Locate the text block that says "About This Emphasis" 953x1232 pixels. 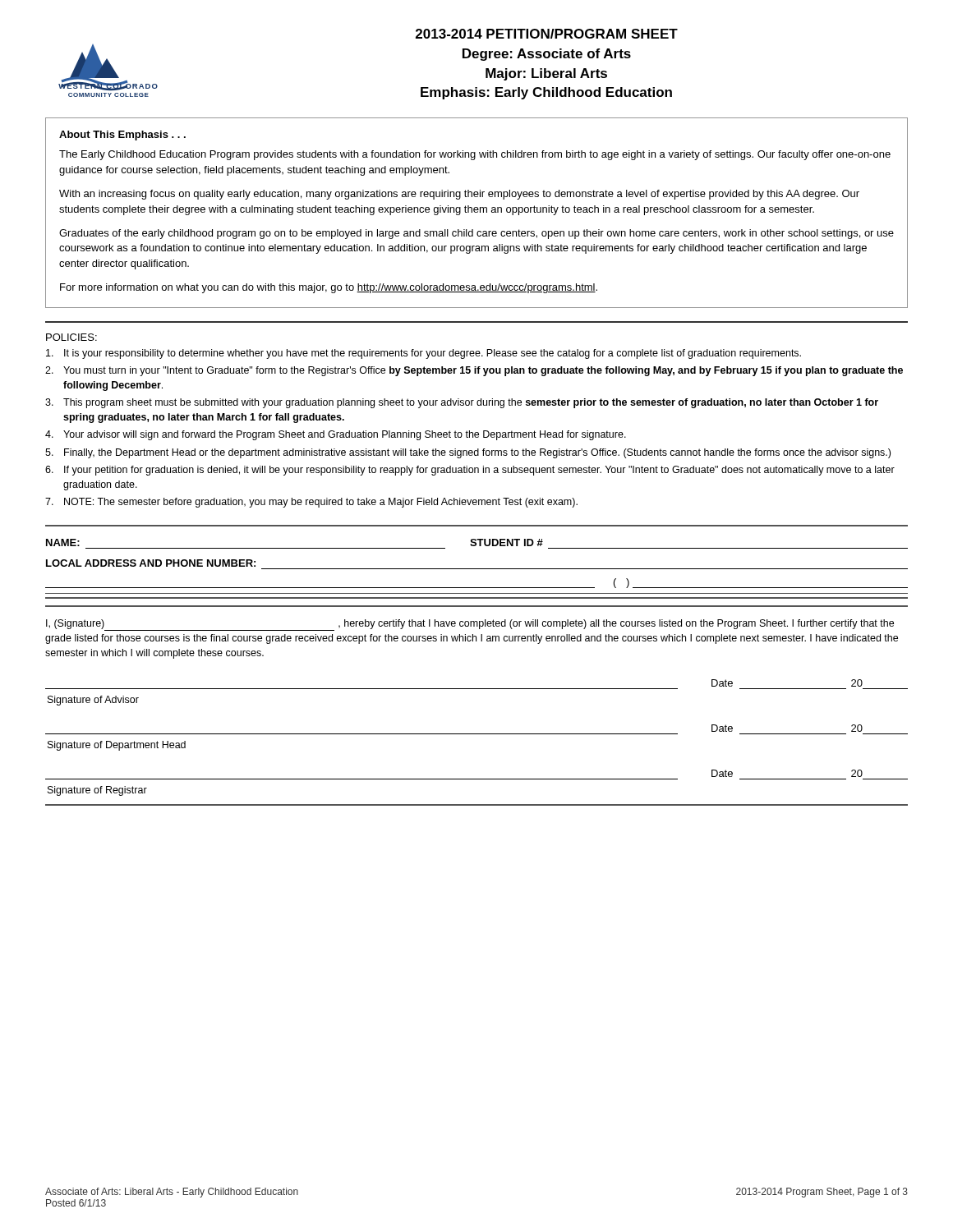pyautogui.click(x=476, y=212)
